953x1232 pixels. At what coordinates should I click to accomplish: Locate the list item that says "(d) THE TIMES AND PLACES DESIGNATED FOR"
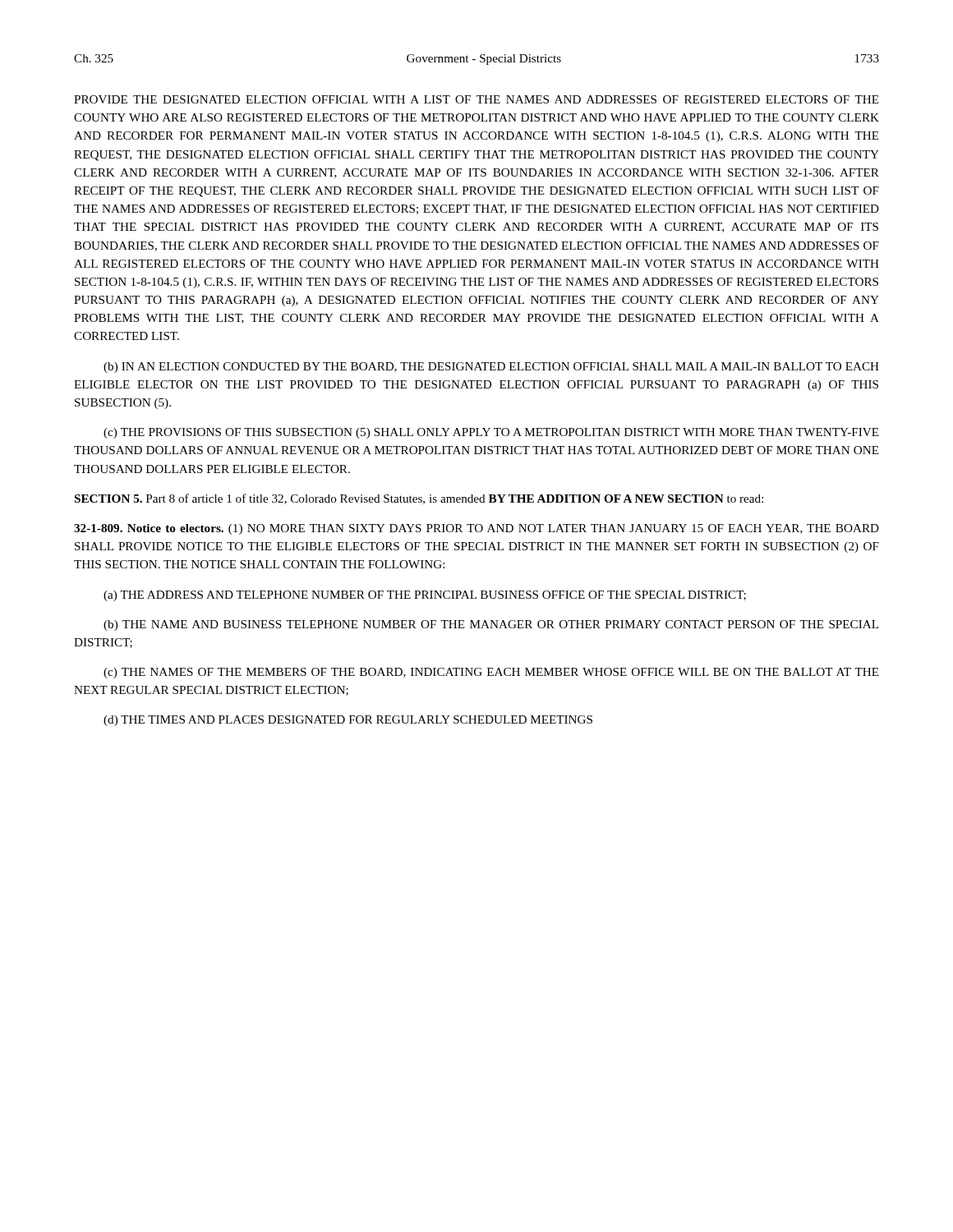(348, 719)
